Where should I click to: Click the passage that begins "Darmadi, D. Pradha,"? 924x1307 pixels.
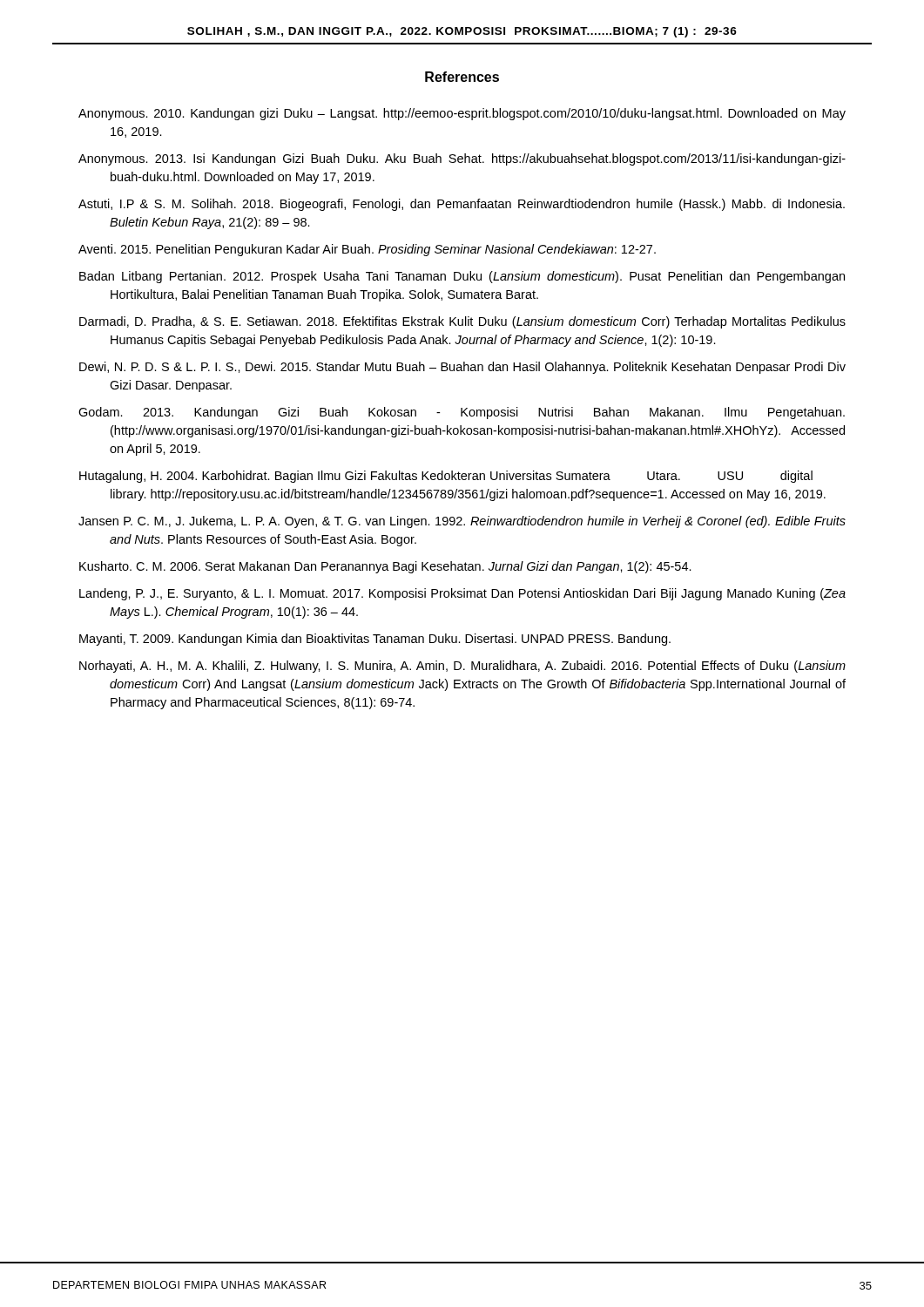click(x=462, y=331)
